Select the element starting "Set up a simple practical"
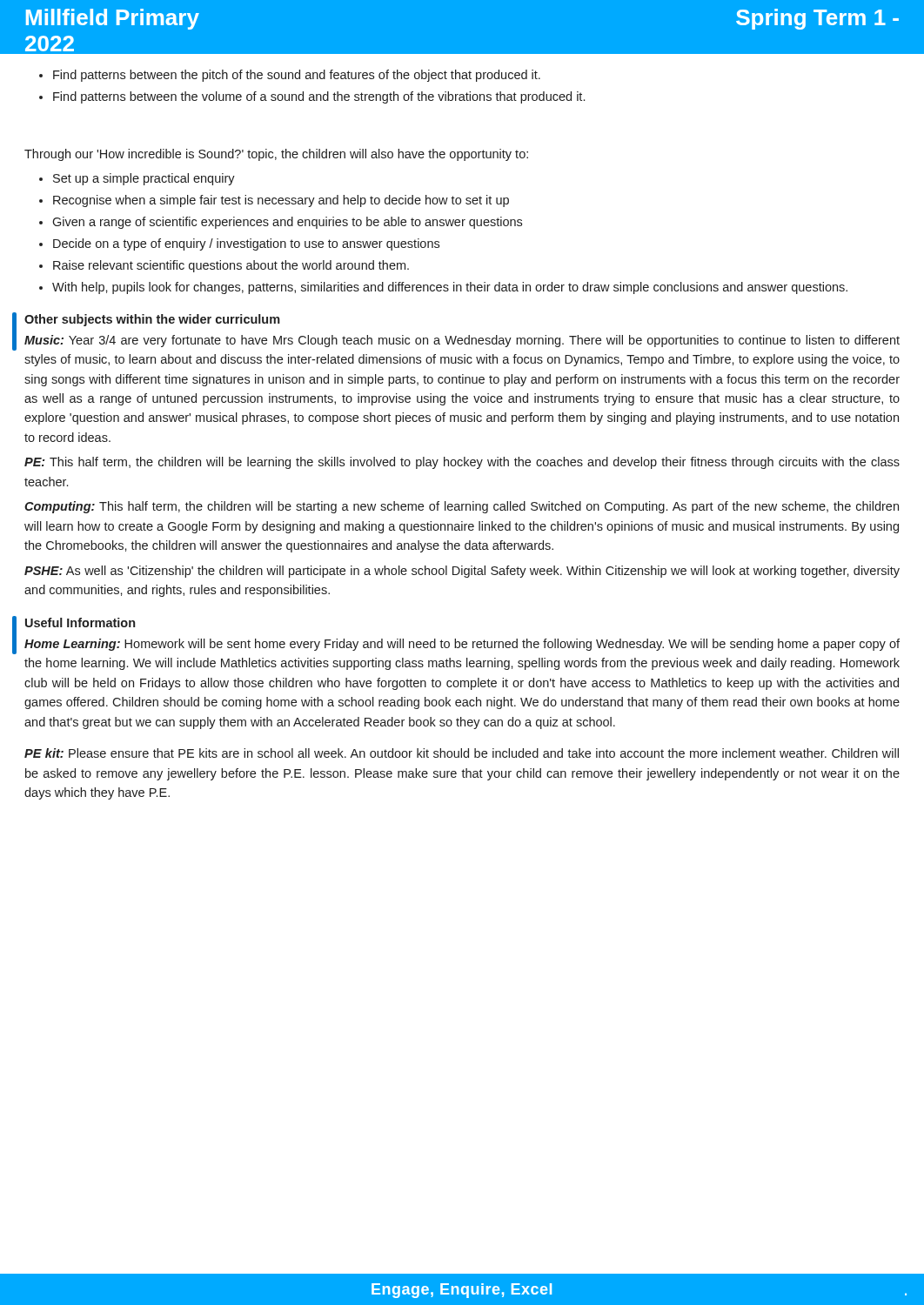This screenshot has width=924, height=1305. 143,178
